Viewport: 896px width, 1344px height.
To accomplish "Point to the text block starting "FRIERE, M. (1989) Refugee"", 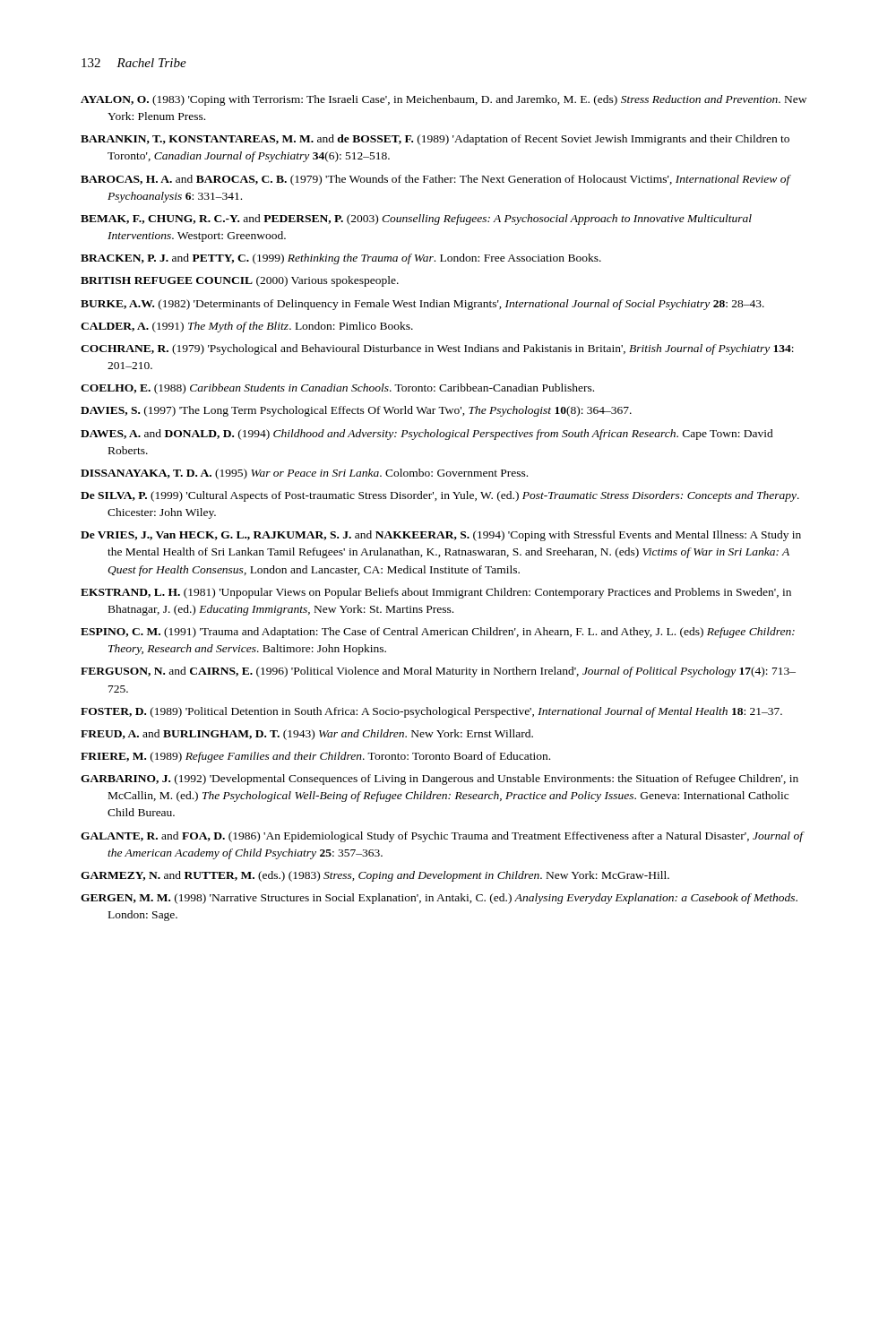I will (316, 756).
